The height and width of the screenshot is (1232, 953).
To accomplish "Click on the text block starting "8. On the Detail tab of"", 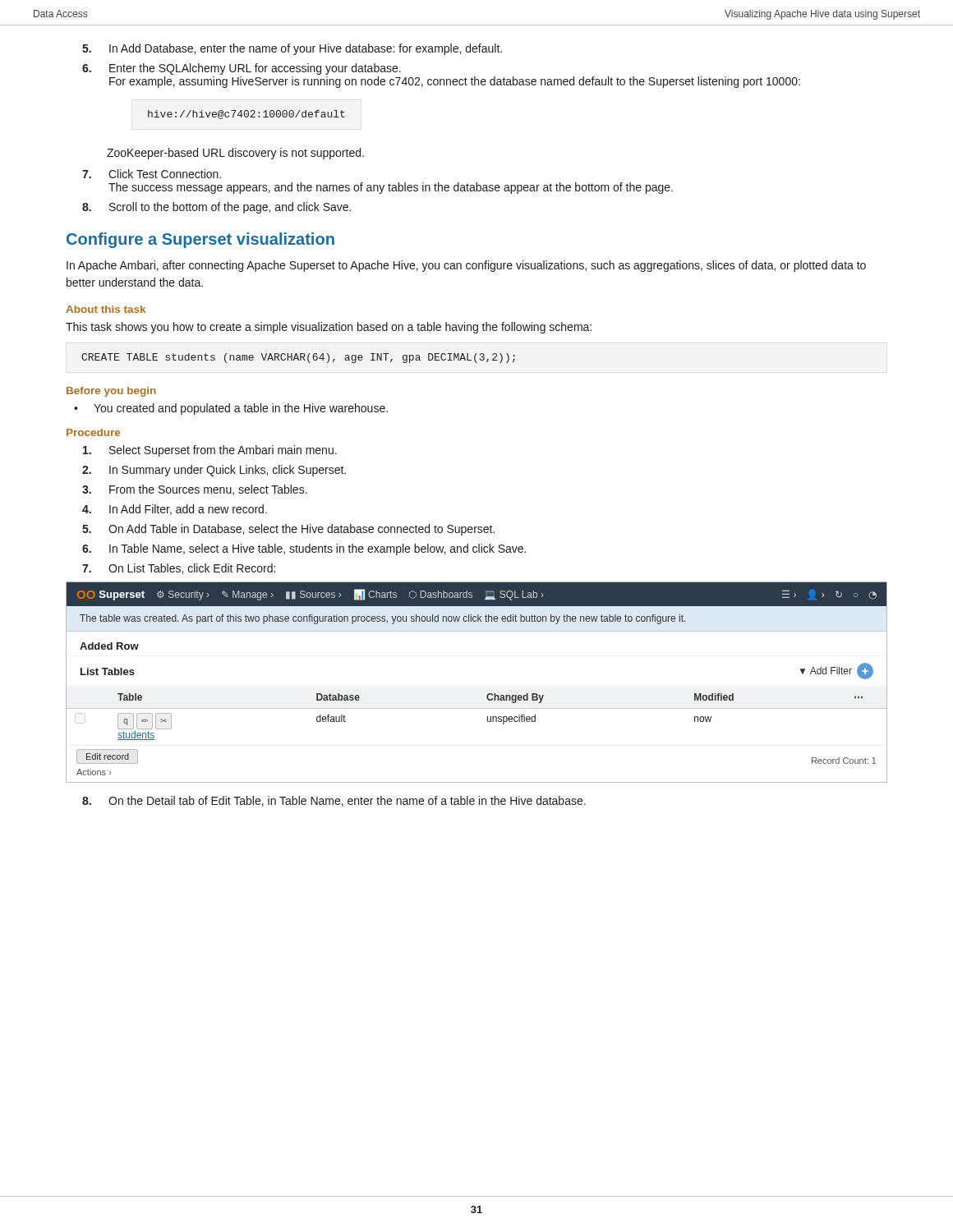I will click(x=334, y=801).
